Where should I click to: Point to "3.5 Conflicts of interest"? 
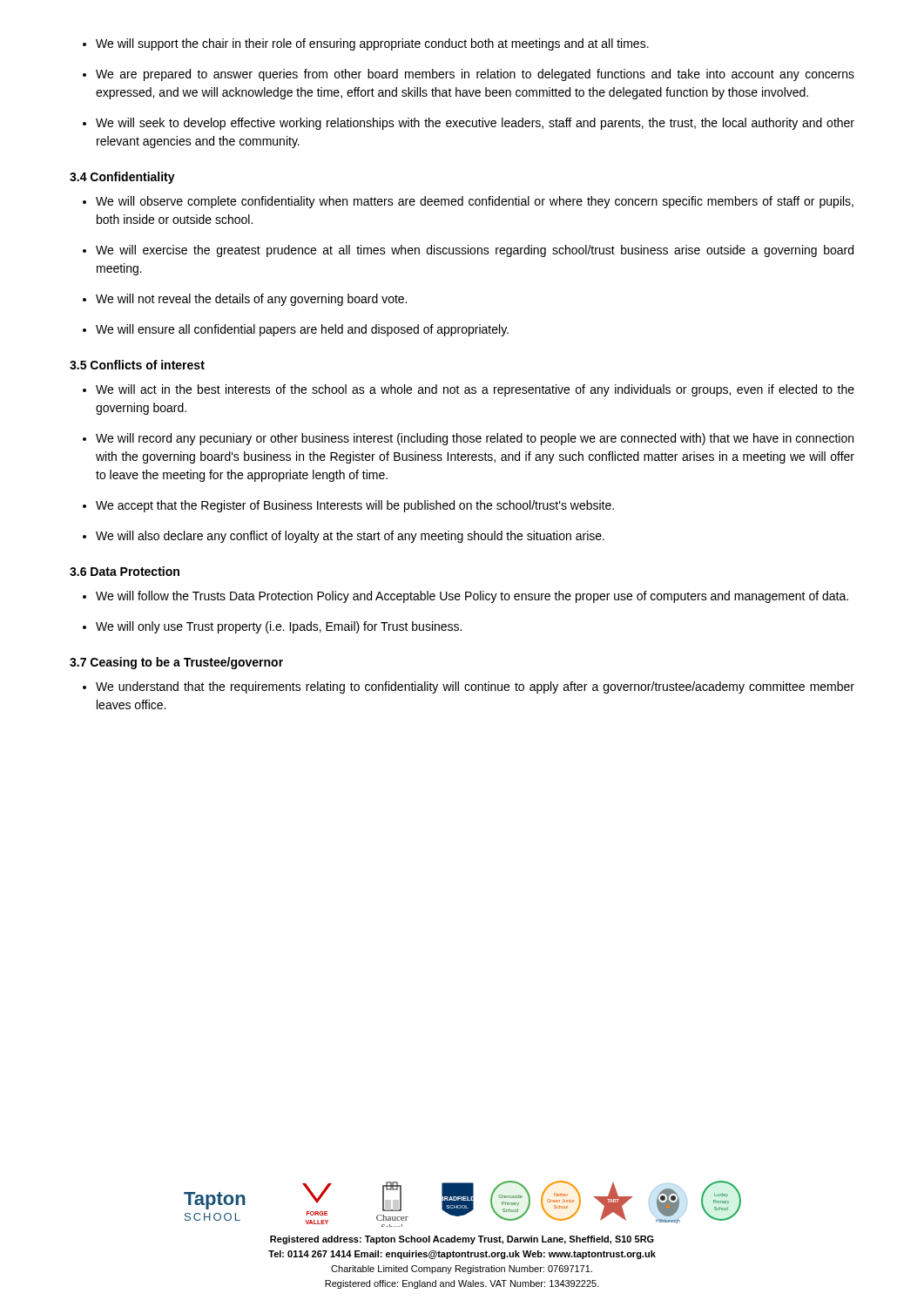(x=137, y=365)
